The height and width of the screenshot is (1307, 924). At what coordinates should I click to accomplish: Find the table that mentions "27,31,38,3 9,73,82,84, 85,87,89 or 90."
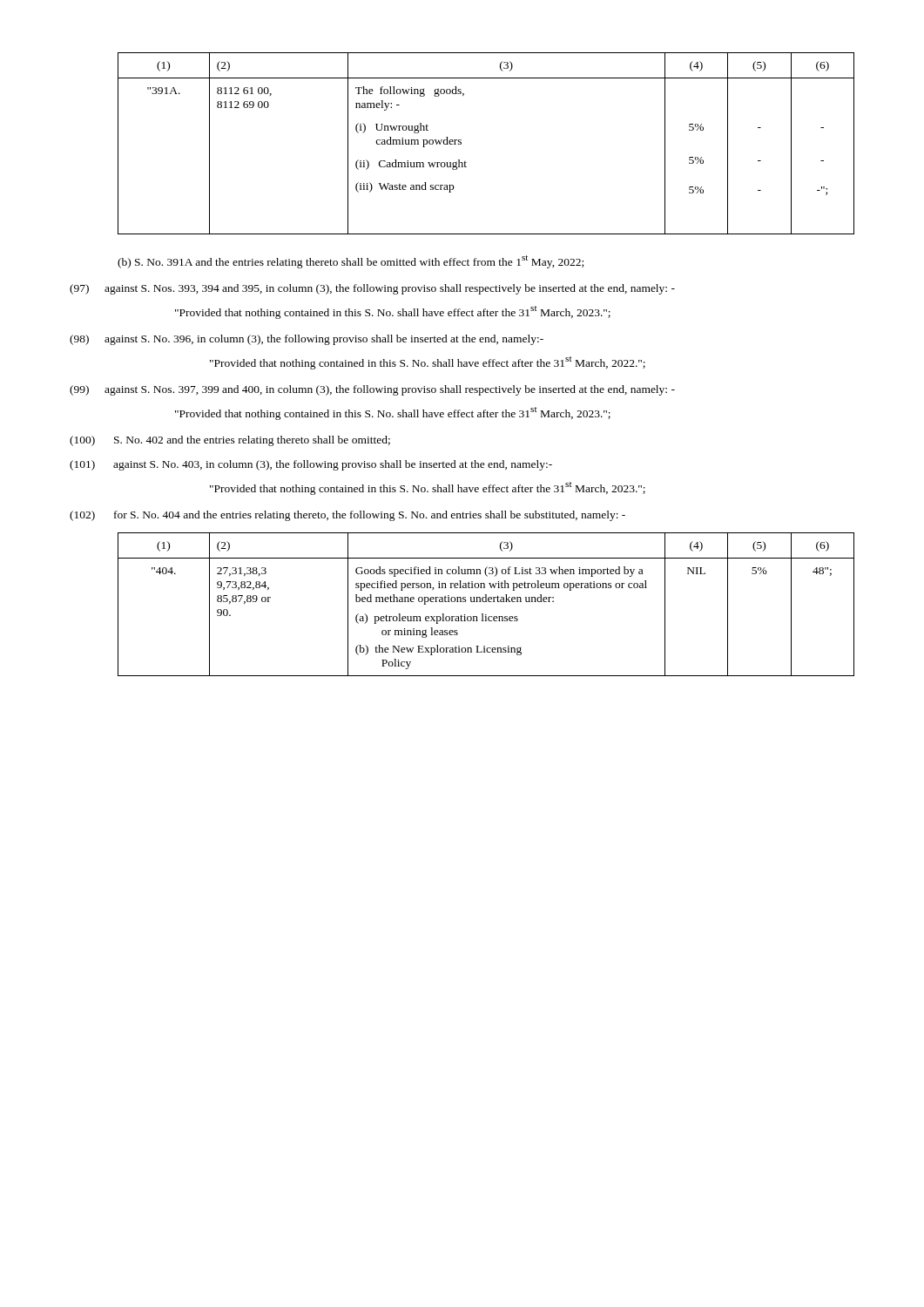click(486, 604)
